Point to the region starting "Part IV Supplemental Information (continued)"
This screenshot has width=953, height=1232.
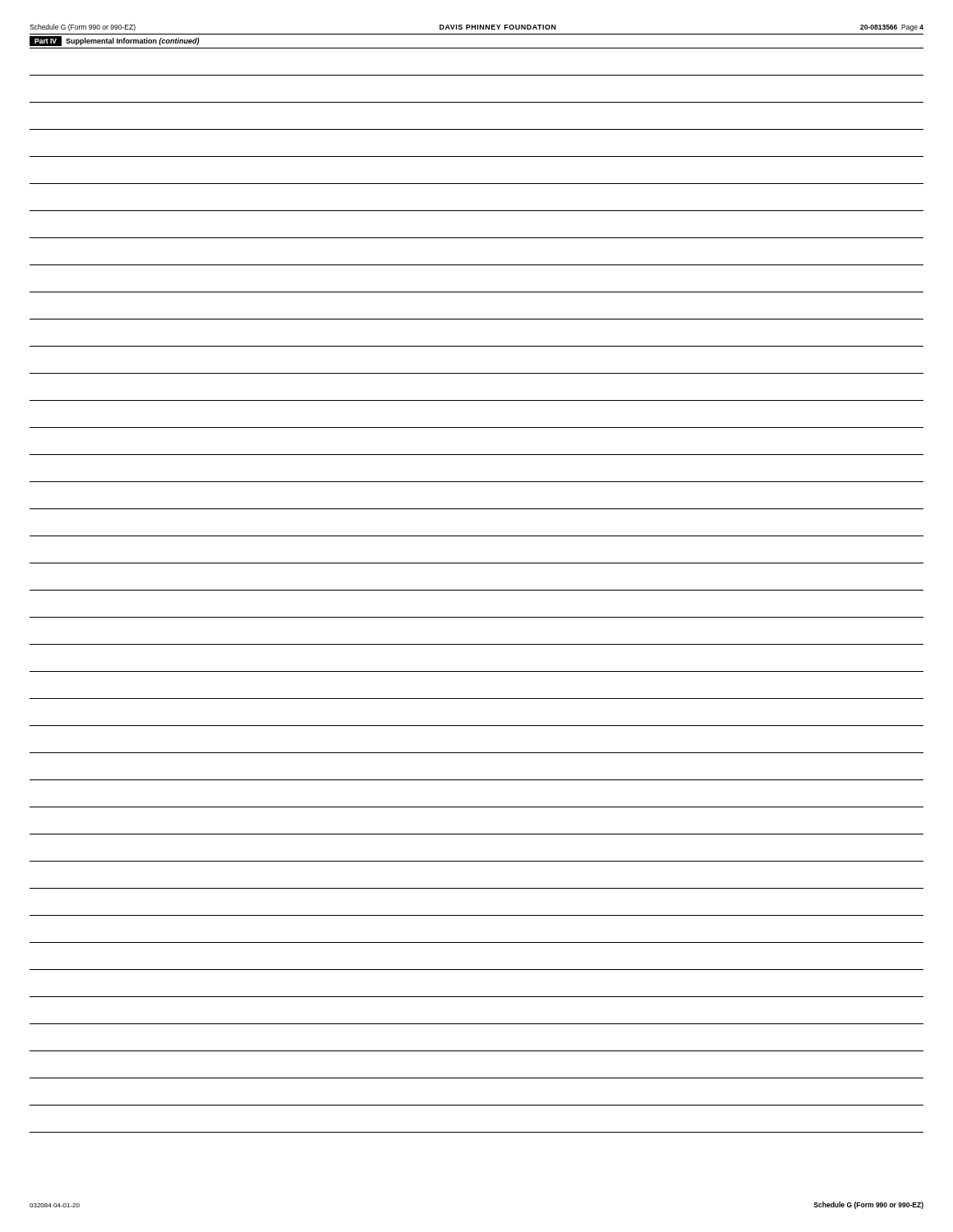tap(114, 41)
